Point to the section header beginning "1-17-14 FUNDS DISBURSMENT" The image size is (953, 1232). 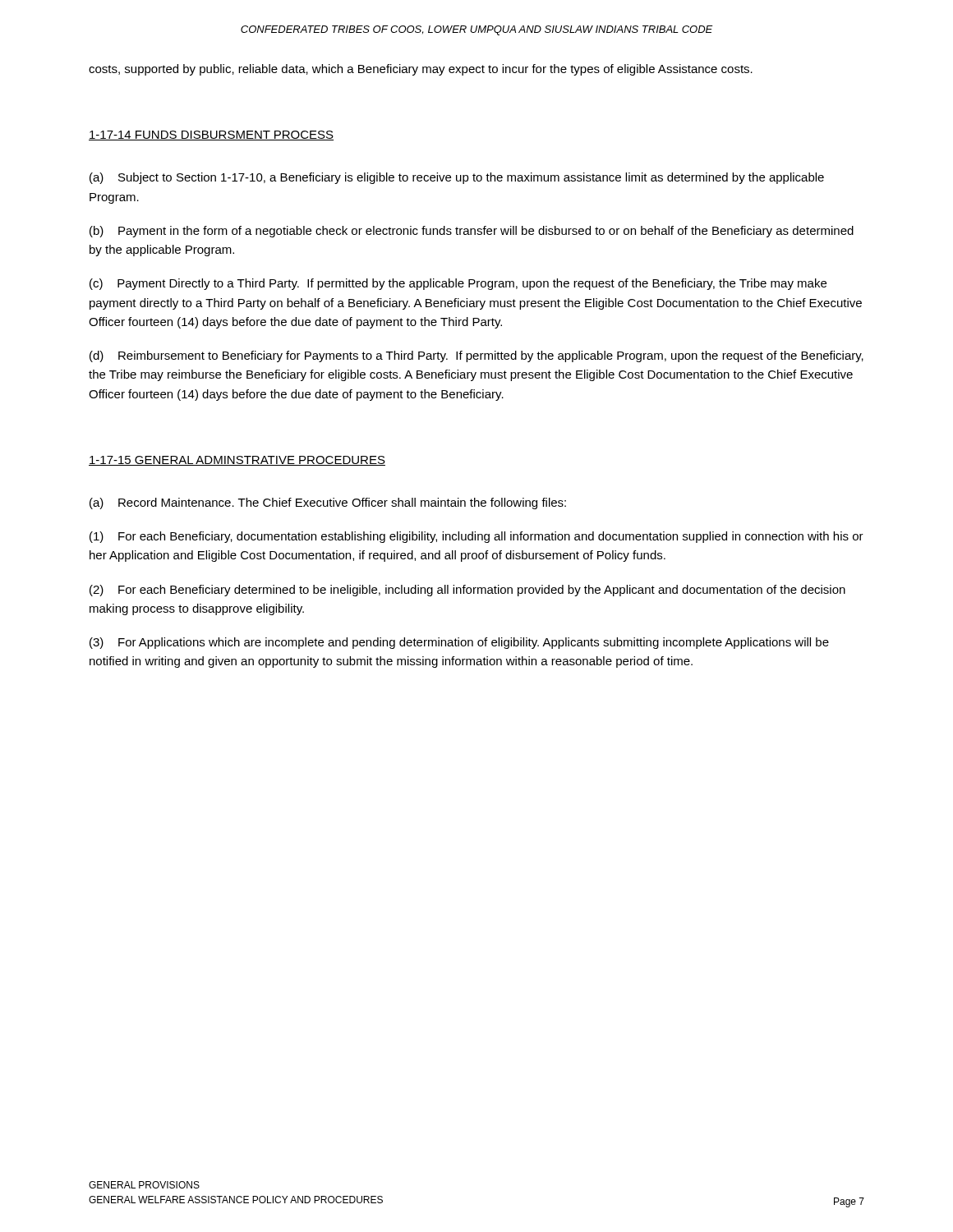pyautogui.click(x=211, y=134)
